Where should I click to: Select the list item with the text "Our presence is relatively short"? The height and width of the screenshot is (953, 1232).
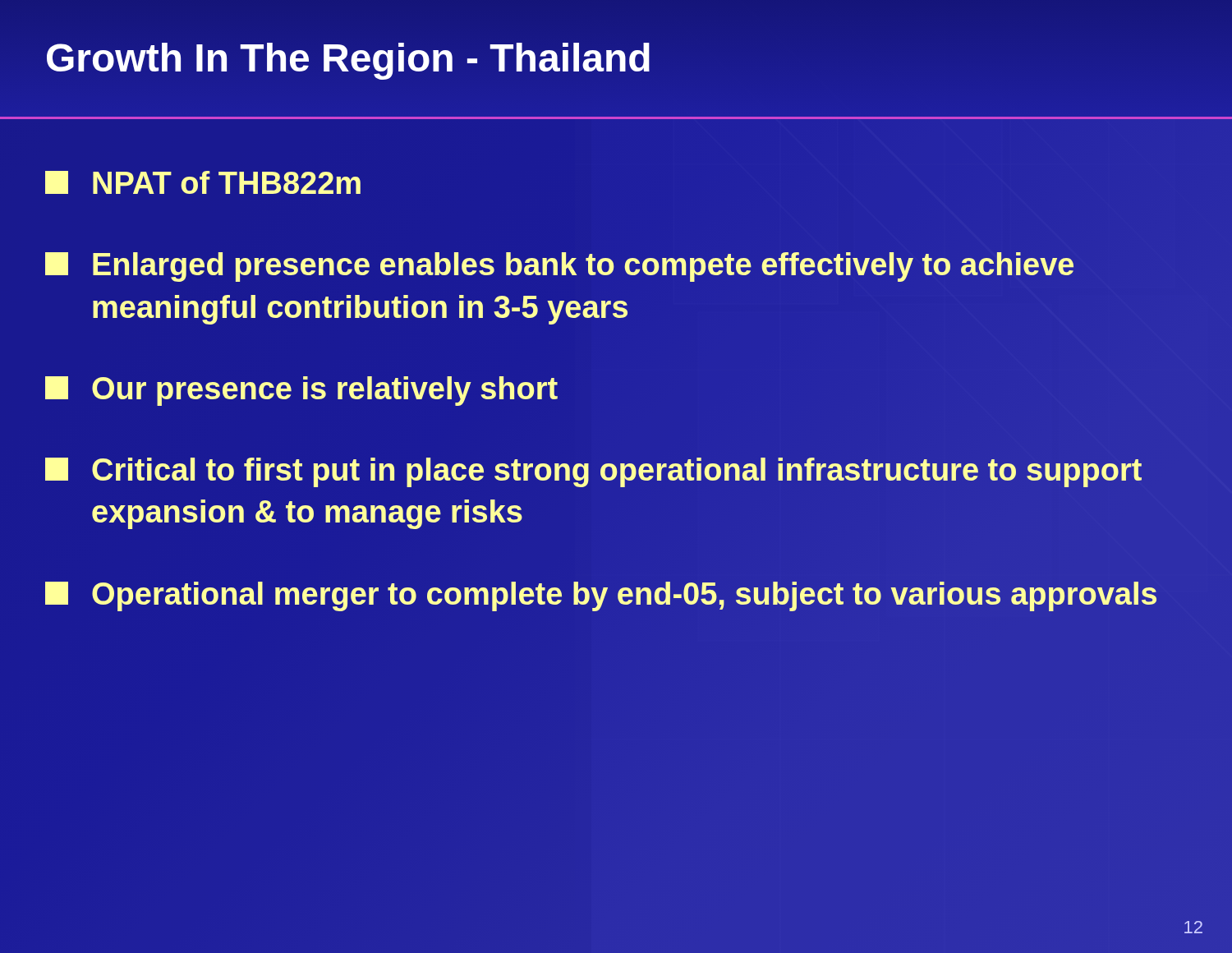(302, 389)
